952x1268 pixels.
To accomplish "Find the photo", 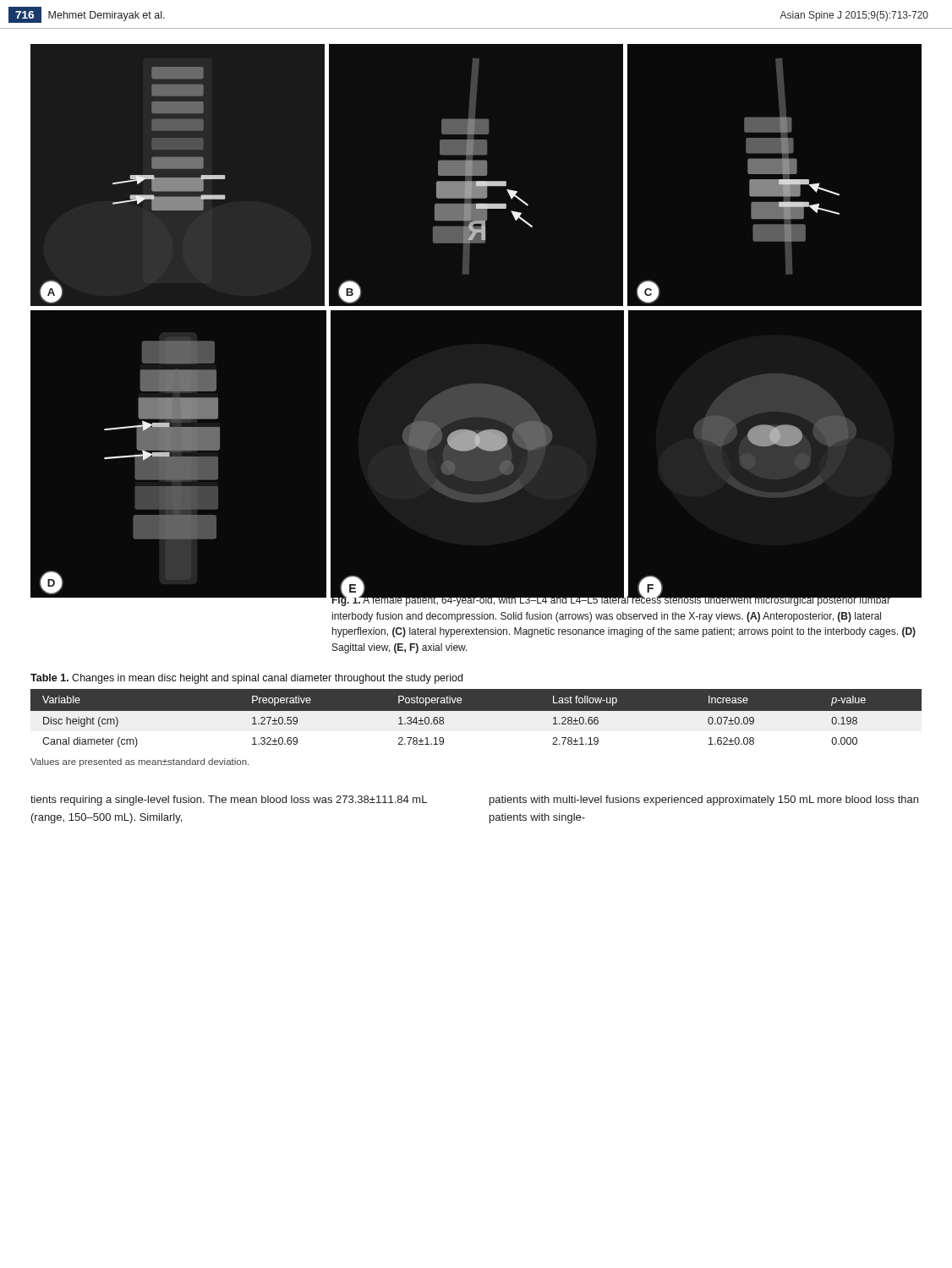I will point(476,175).
